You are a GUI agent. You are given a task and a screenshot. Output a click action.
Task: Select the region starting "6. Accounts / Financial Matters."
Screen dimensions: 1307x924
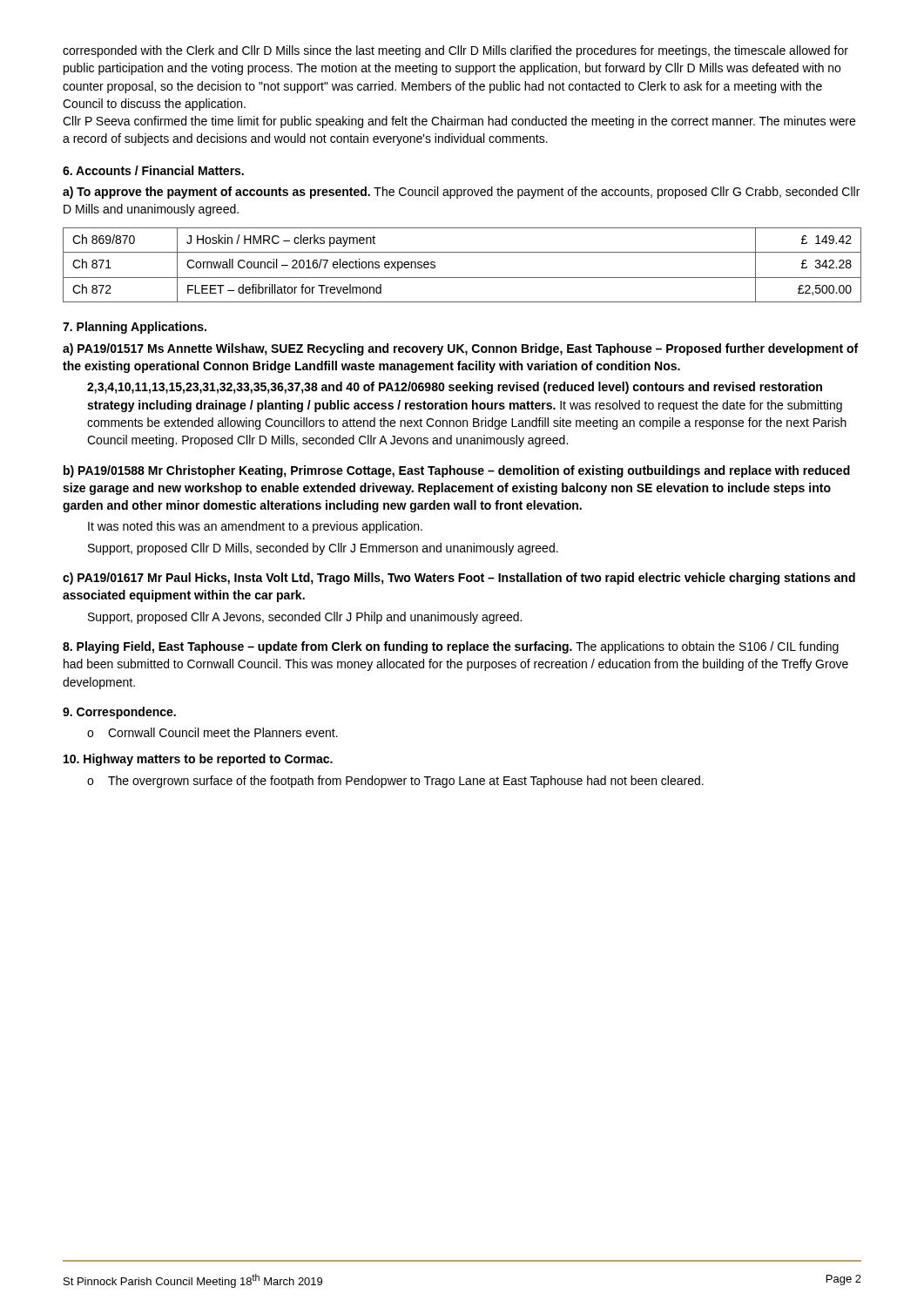click(x=154, y=171)
